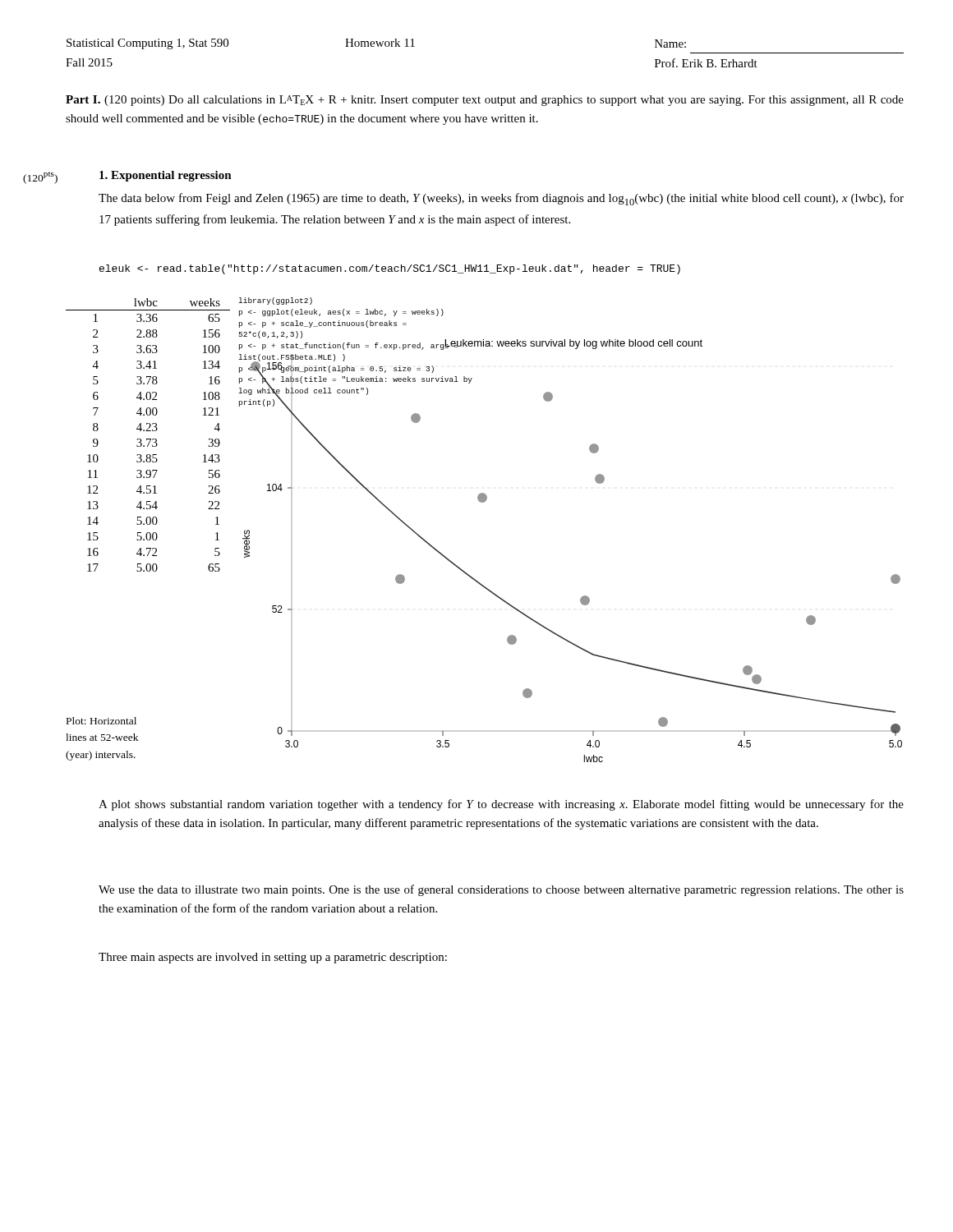Select the scatter plot
Image resolution: width=953 pixels, height=1232 pixels.
[x=573, y=546]
